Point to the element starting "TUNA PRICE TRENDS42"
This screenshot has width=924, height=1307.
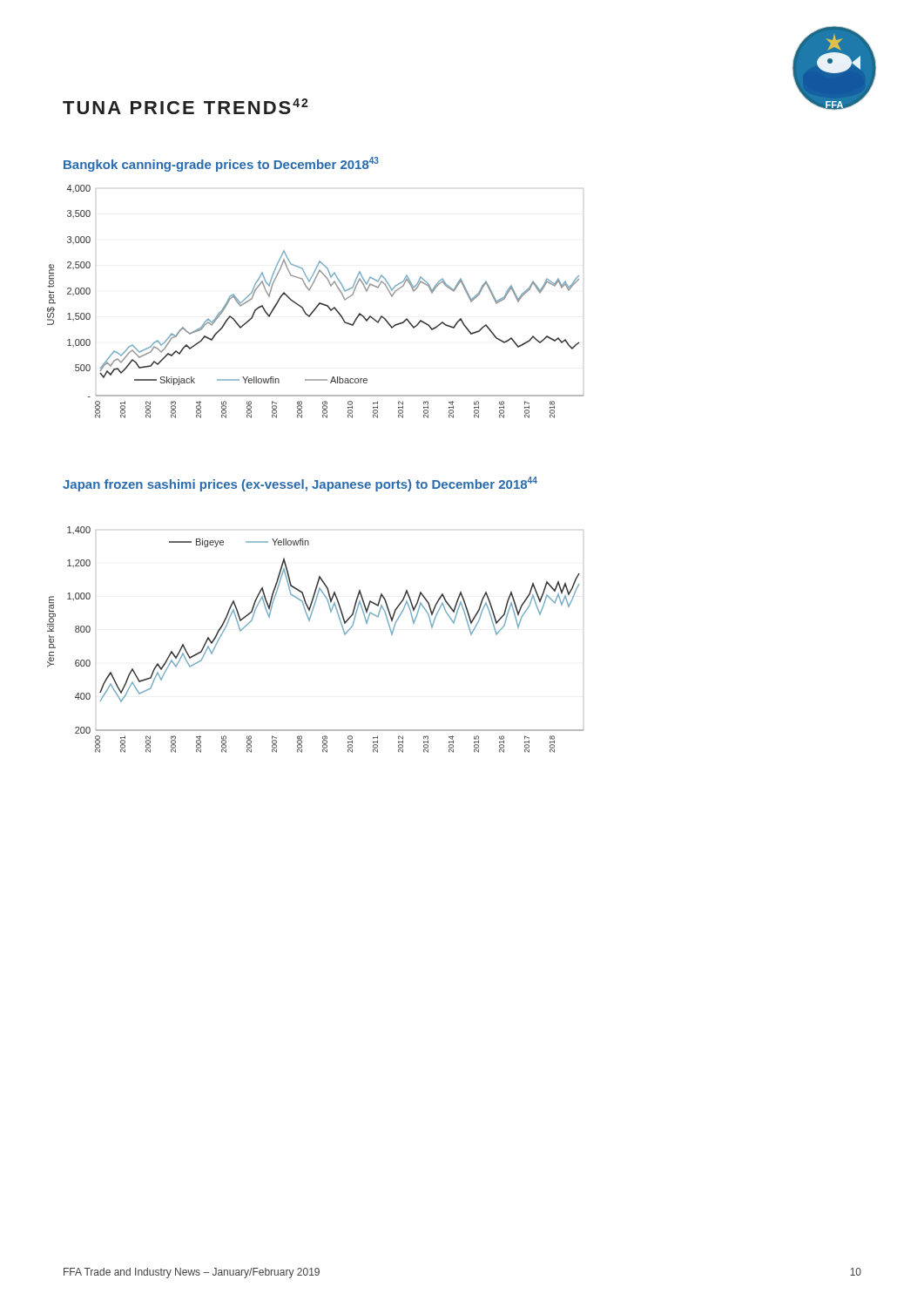tap(186, 107)
